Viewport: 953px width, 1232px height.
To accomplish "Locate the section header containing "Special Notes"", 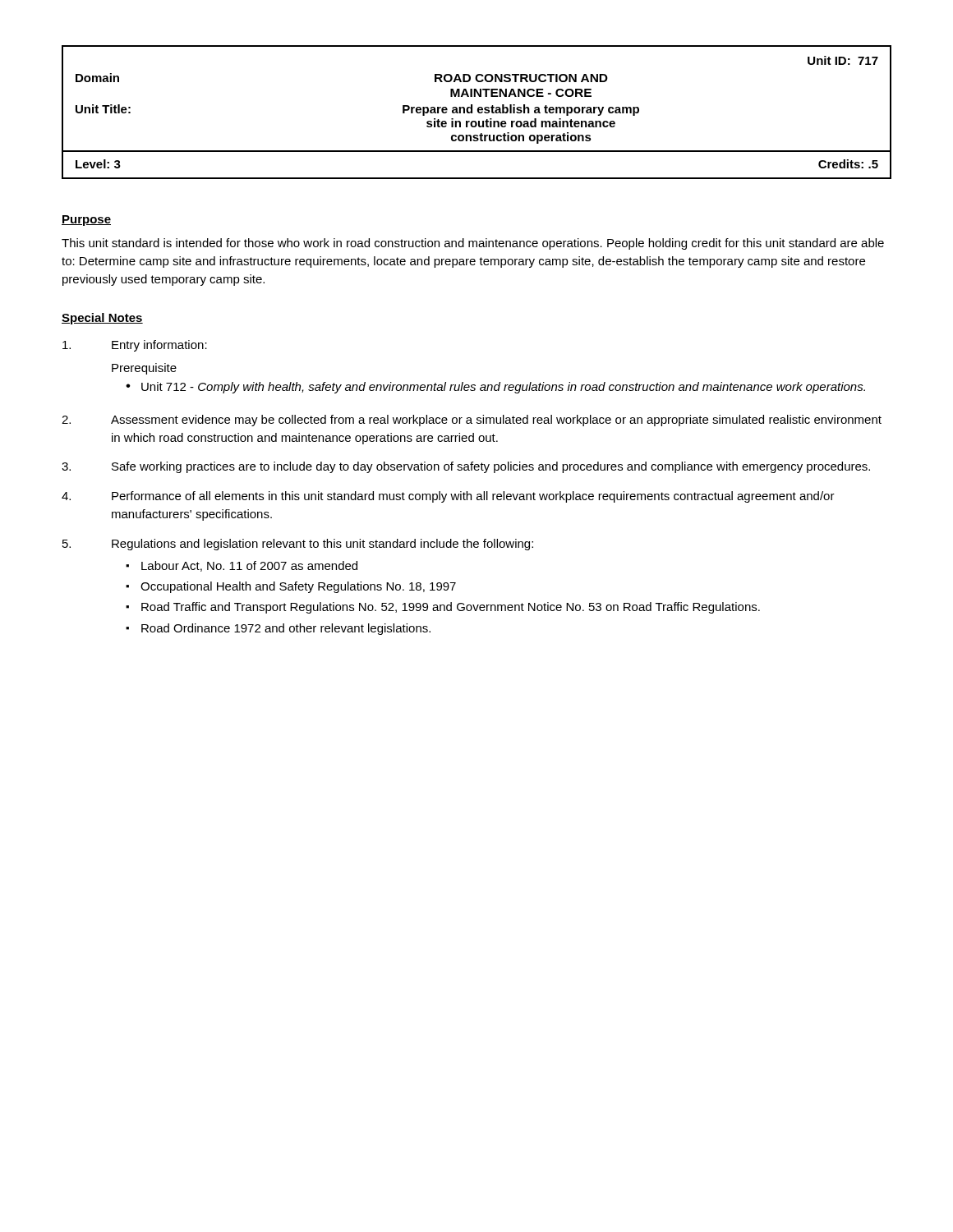I will pyautogui.click(x=102, y=318).
